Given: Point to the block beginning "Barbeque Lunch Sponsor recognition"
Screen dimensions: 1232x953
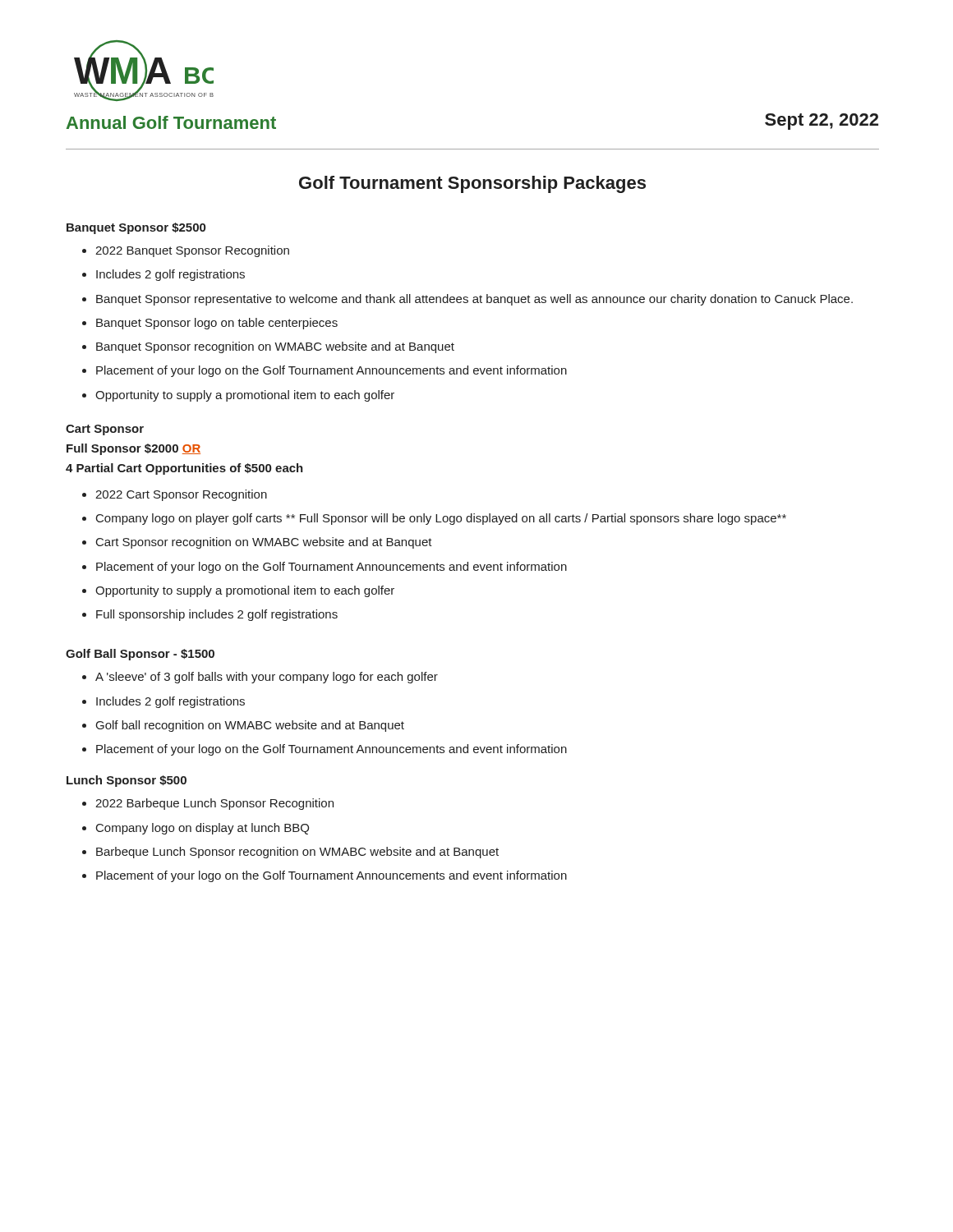Looking at the screenshot, I should click(297, 851).
